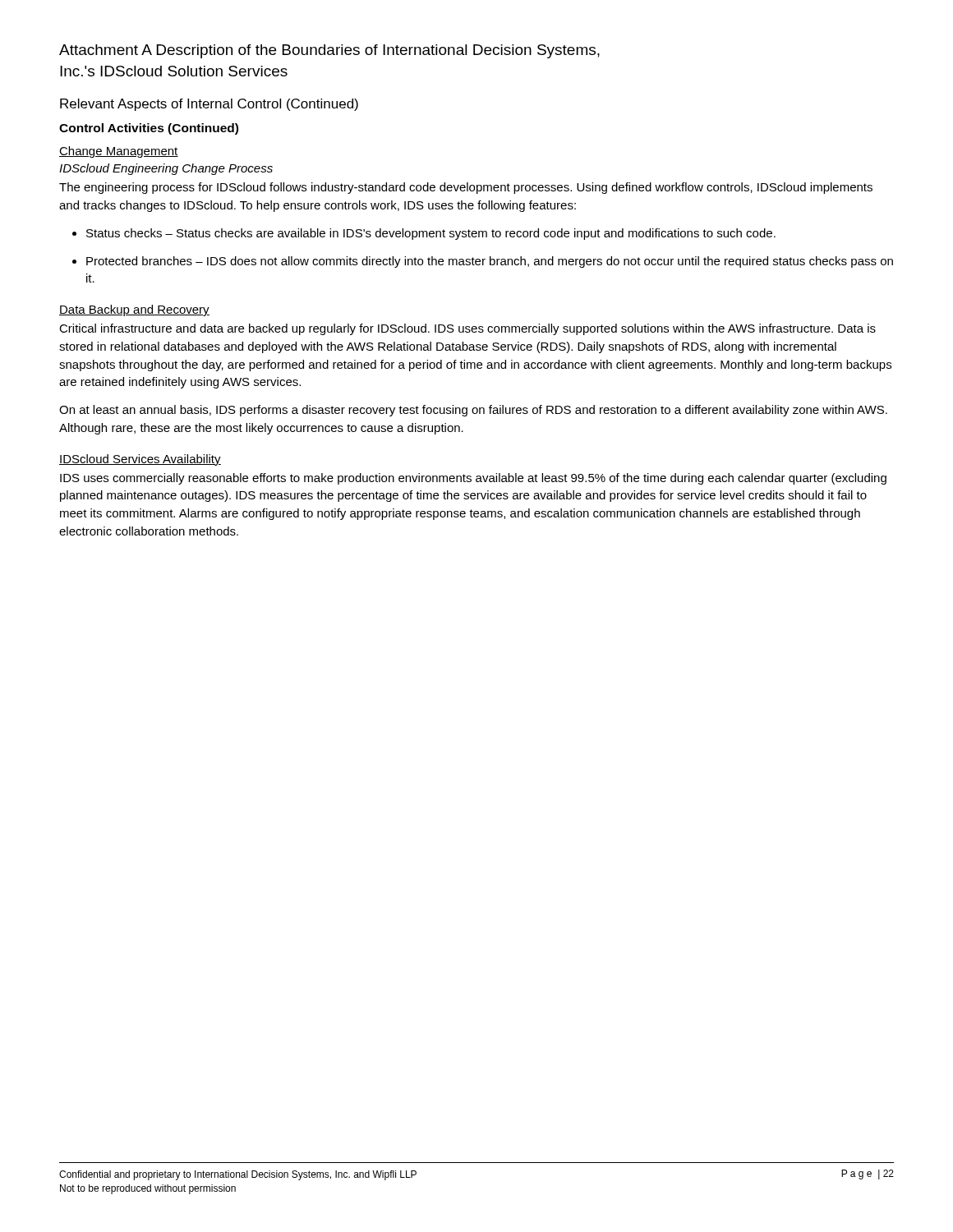Image resolution: width=953 pixels, height=1232 pixels.
Task: Select the block starting "Change Management"
Action: 119,152
